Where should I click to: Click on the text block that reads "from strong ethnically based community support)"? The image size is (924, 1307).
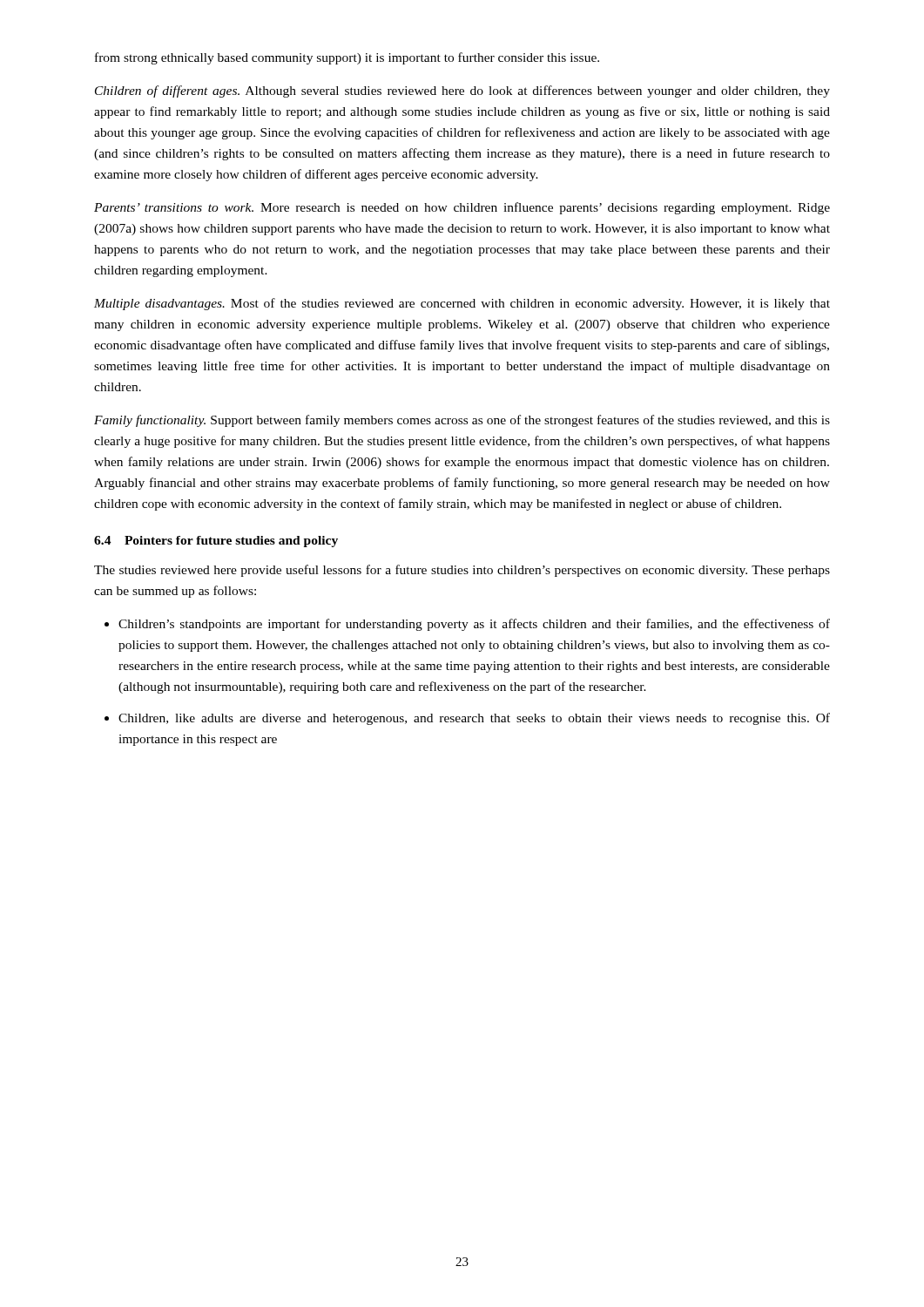(462, 58)
